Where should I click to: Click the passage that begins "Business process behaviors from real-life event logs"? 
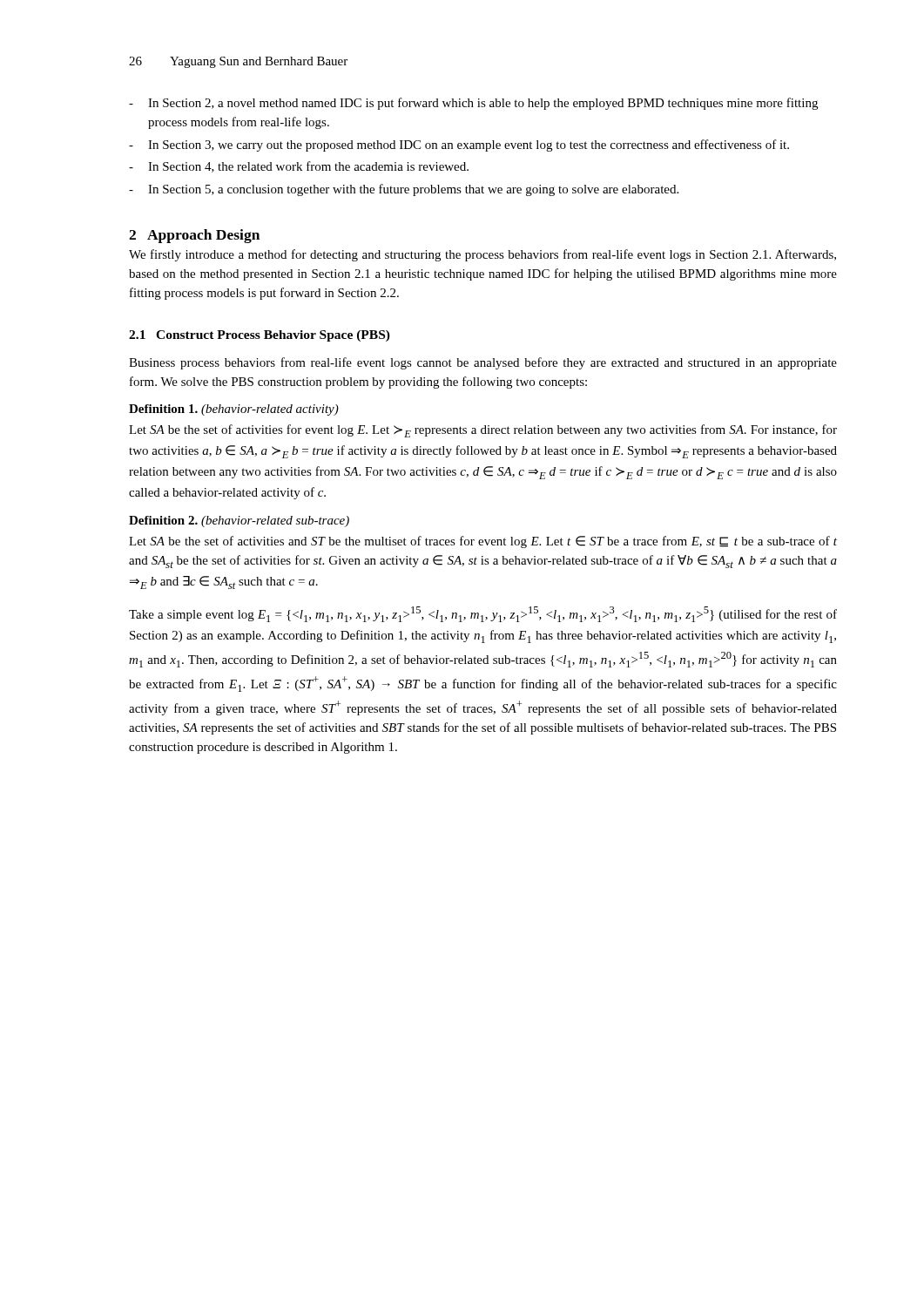point(483,372)
